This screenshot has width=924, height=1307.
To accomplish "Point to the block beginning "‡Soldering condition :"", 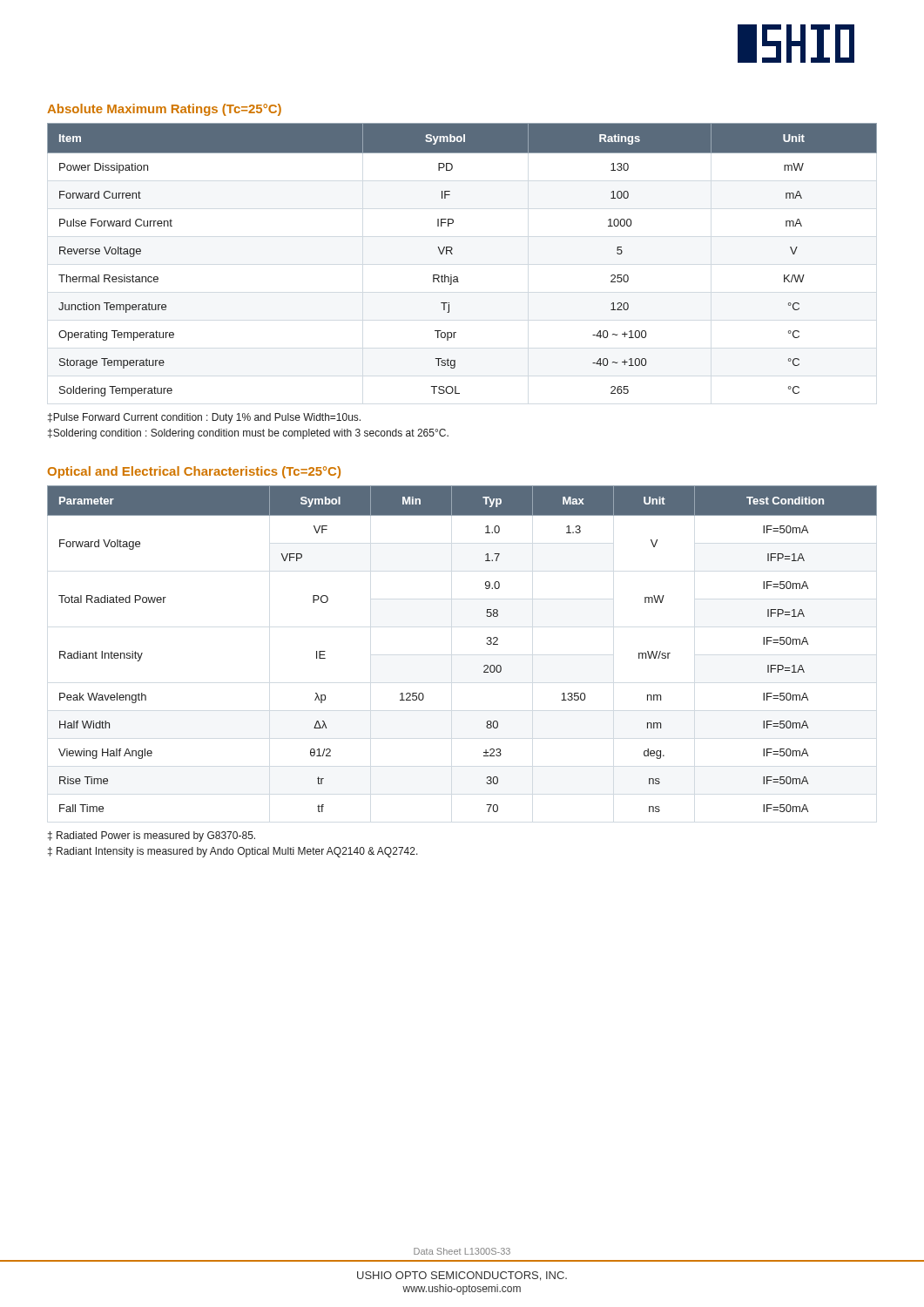I will coord(248,433).
